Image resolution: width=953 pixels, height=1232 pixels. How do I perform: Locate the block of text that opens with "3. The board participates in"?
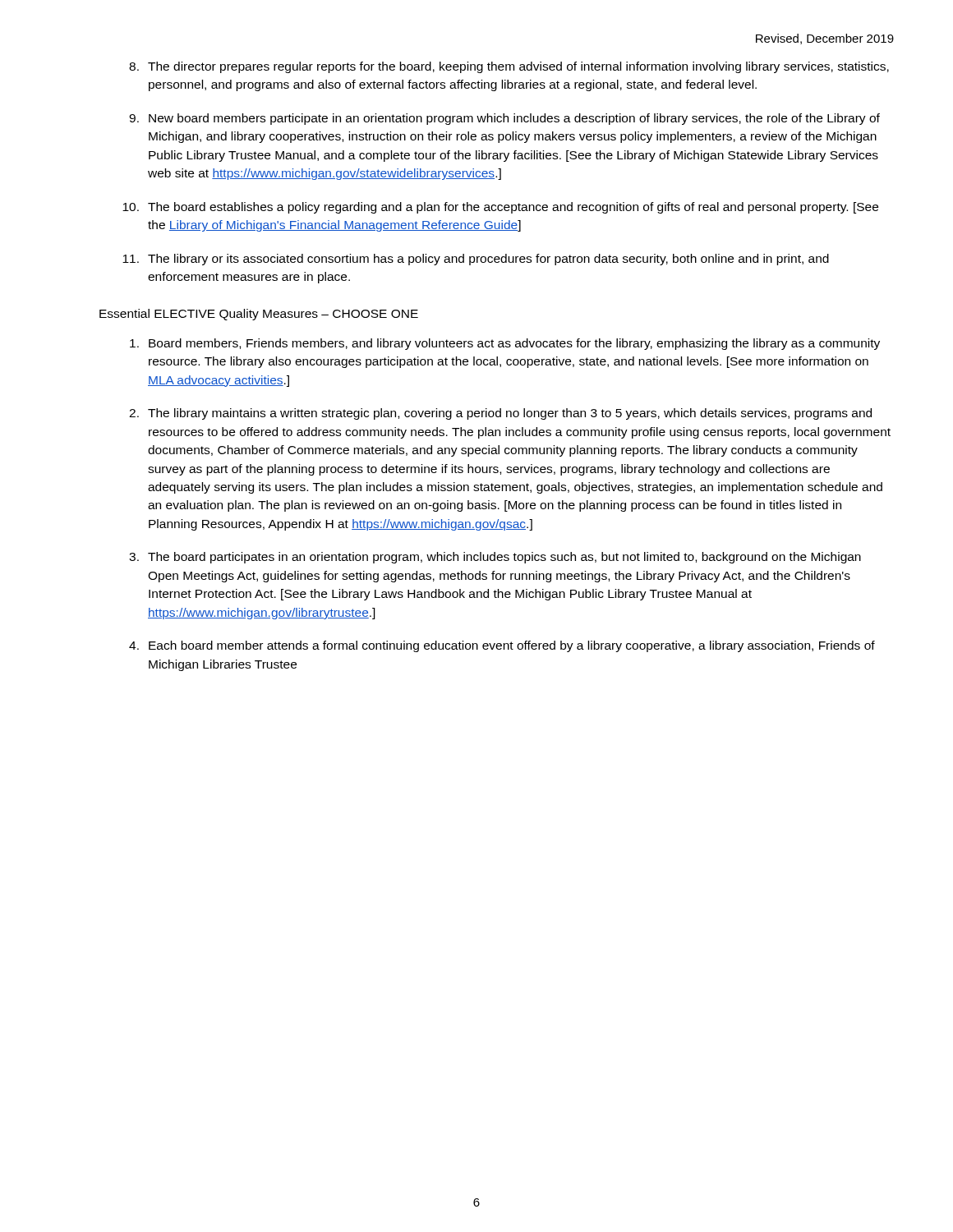click(496, 585)
